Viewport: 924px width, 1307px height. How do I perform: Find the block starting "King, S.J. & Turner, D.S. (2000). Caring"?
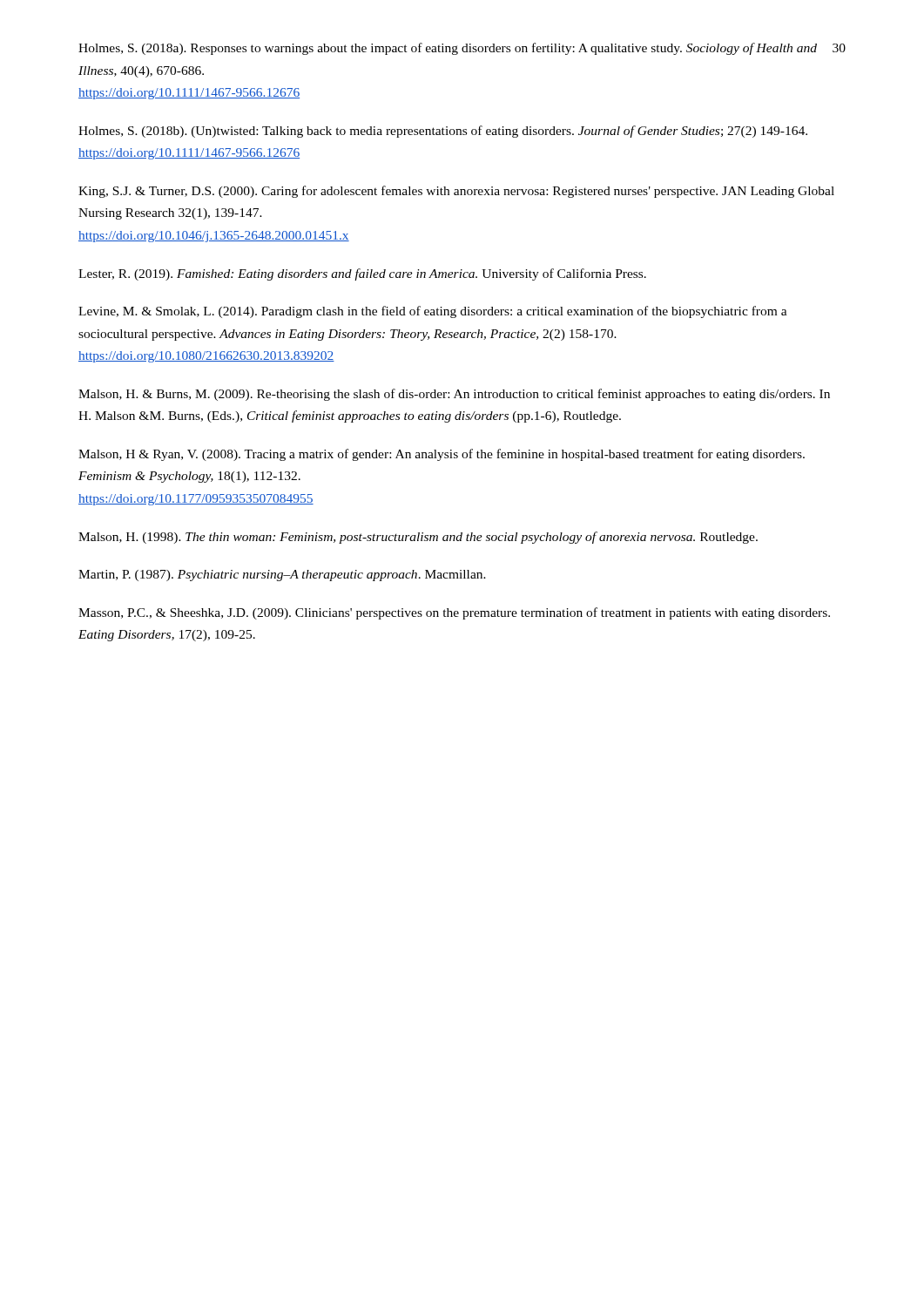click(456, 192)
